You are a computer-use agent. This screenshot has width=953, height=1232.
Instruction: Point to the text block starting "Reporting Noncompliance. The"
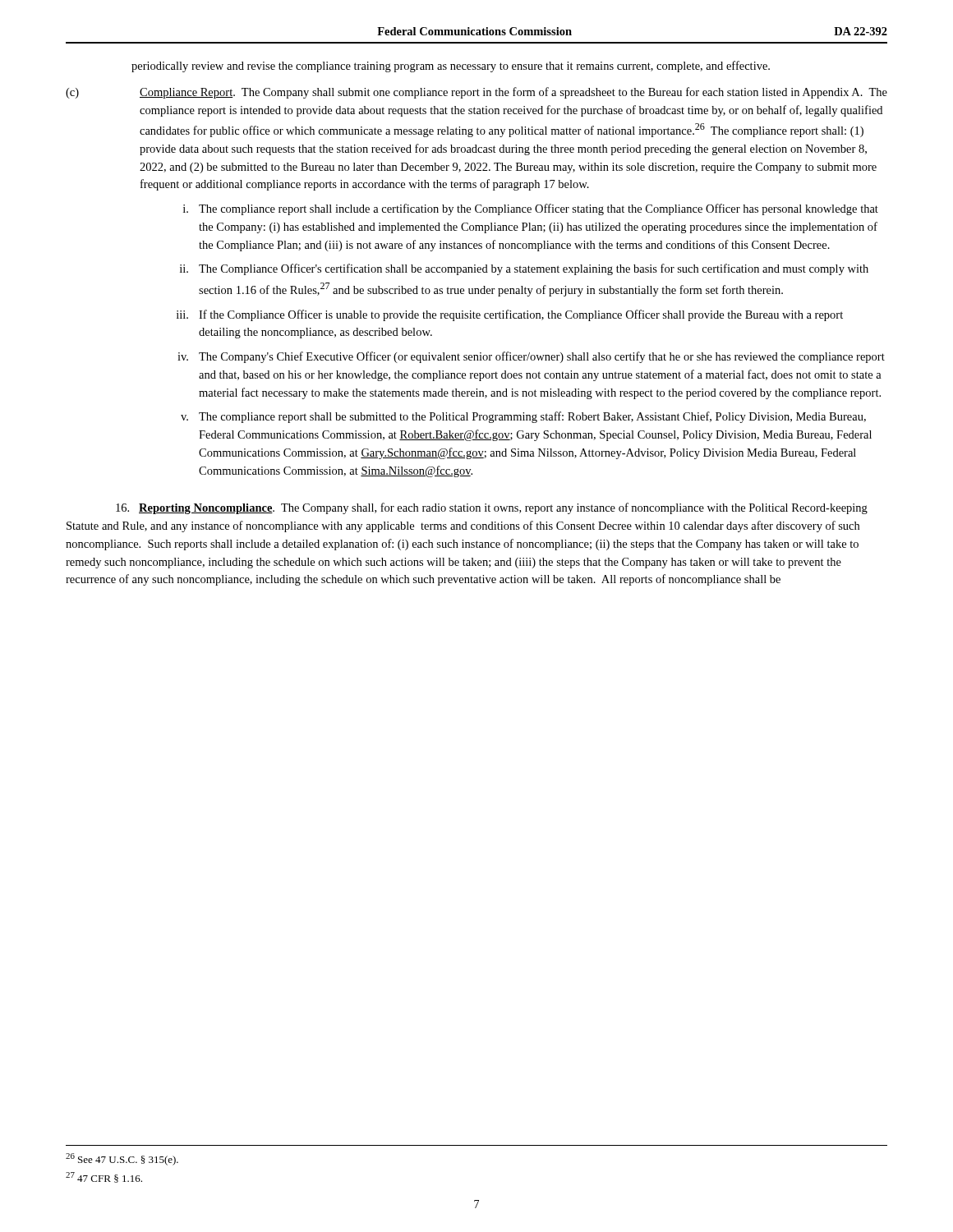pos(467,544)
